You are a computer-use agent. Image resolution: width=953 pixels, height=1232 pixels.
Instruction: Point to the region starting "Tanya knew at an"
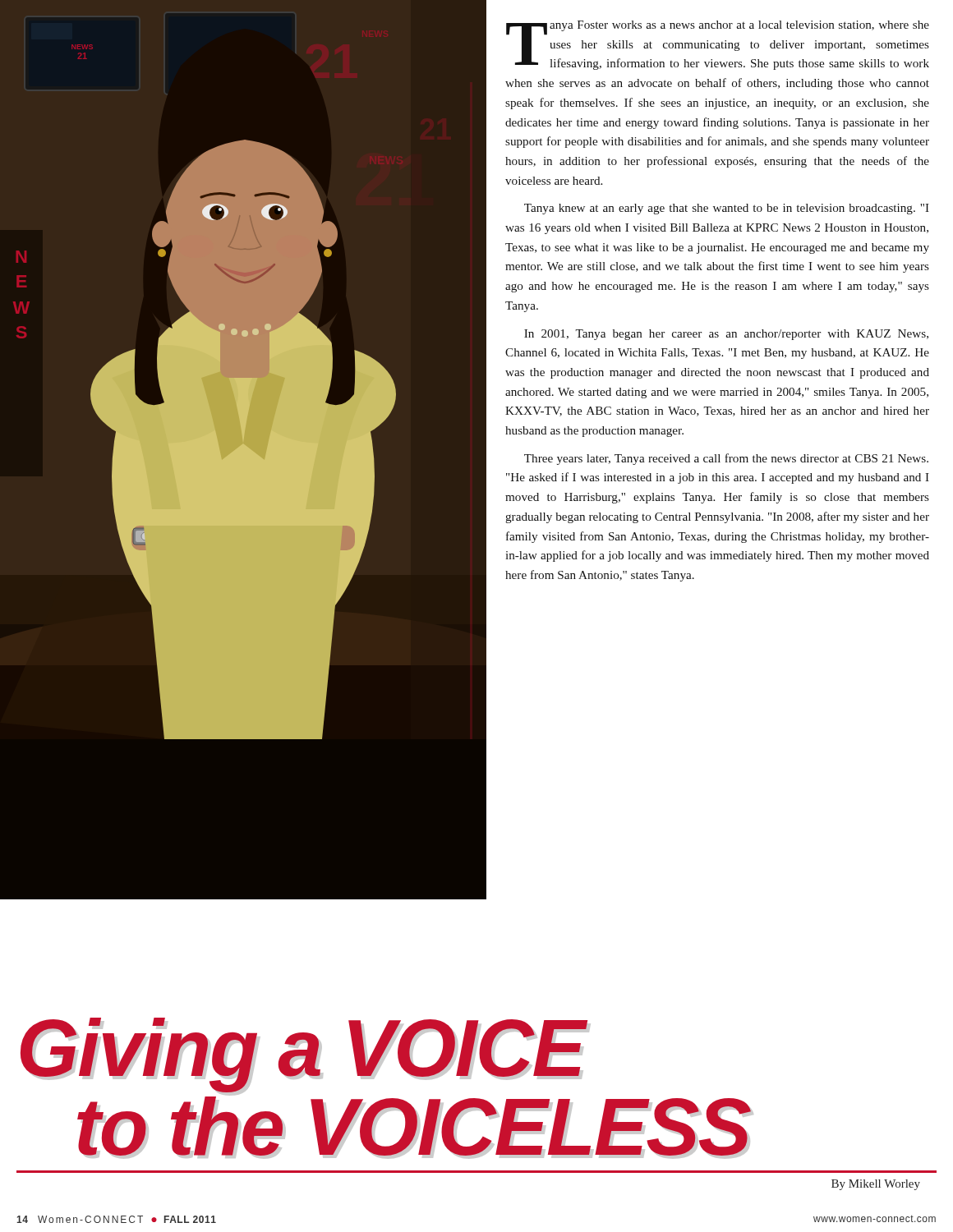pos(717,256)
